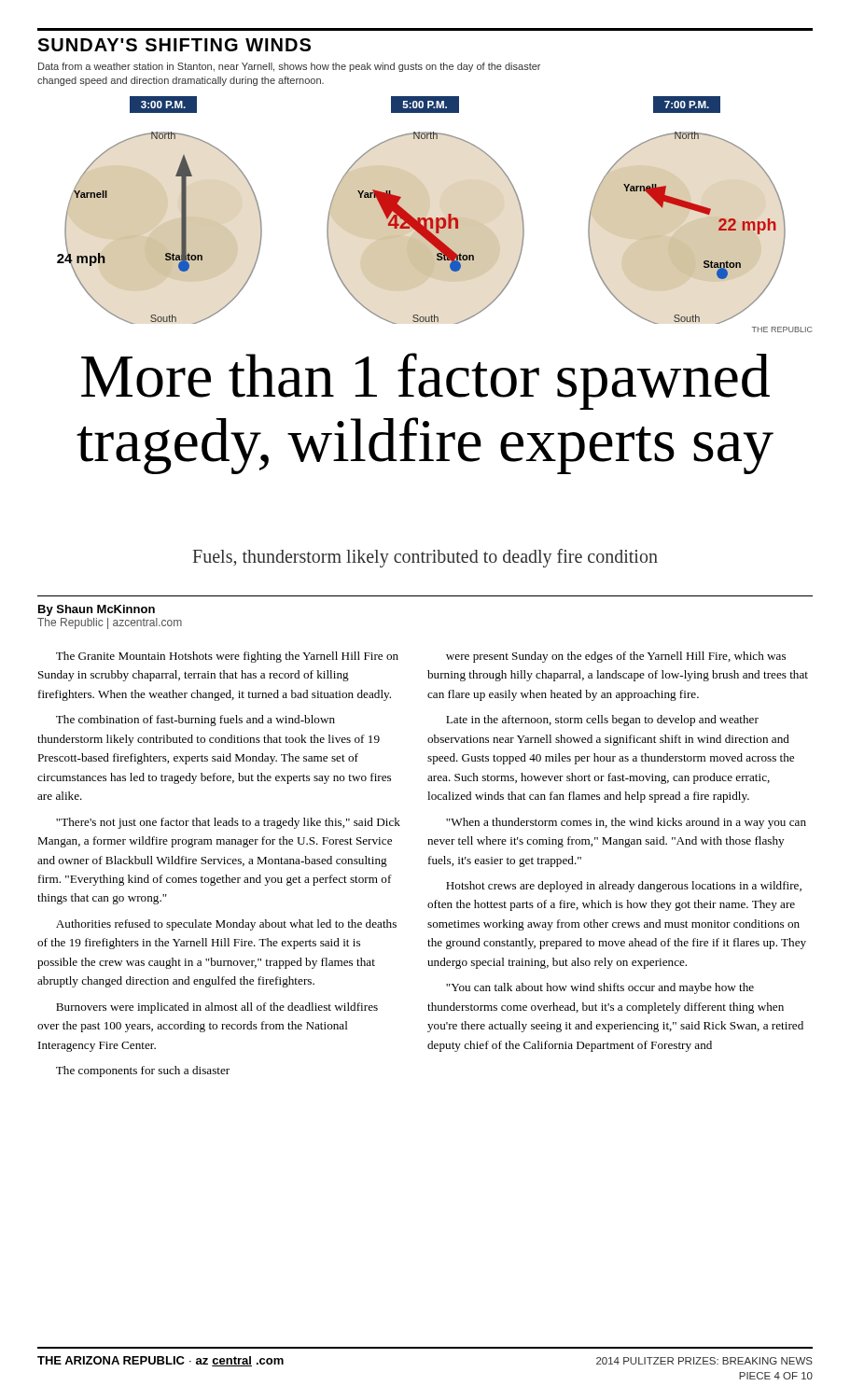Screen dimensions: 1400x850
Task: Find the text starting "were present Sunday"
Action: pyautogui.click(x=620, y=851)
